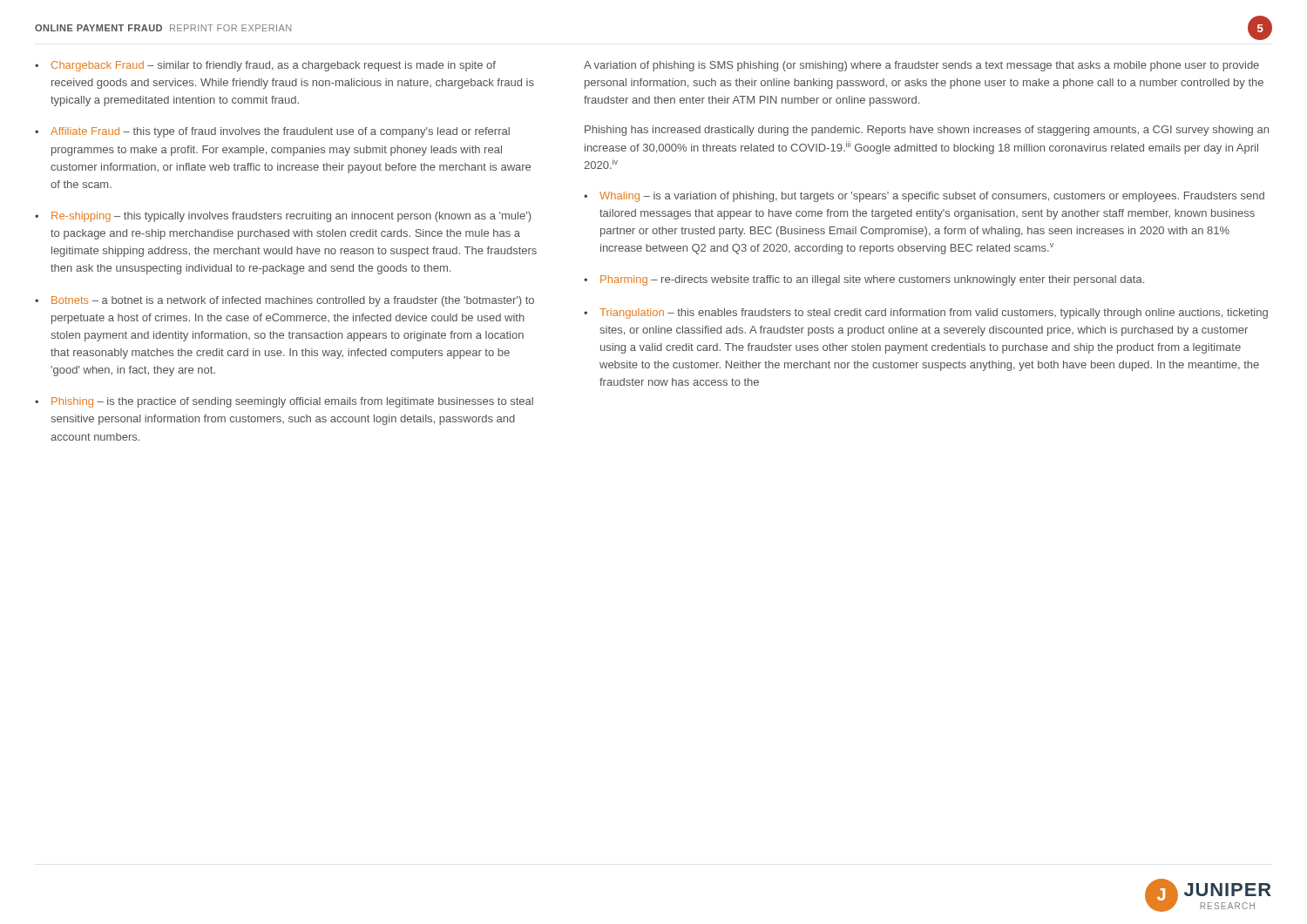Find the list item containing "• Pharming – re-directs website traffic to an"
The image size is (1307, 924).
pos(928,280)
